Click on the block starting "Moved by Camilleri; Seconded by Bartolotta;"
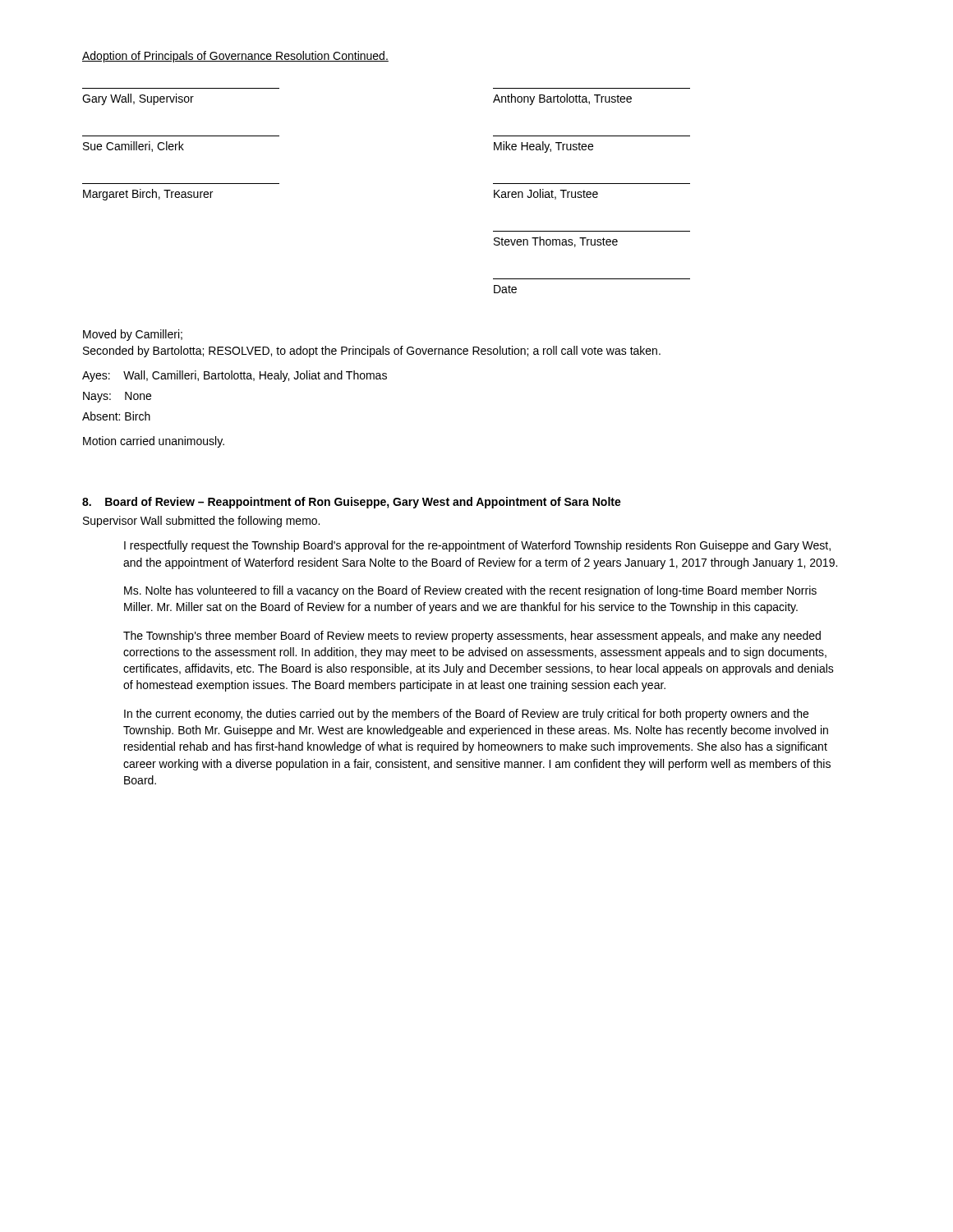This screenshot has height=1232, width=953. tap(372, 342)
